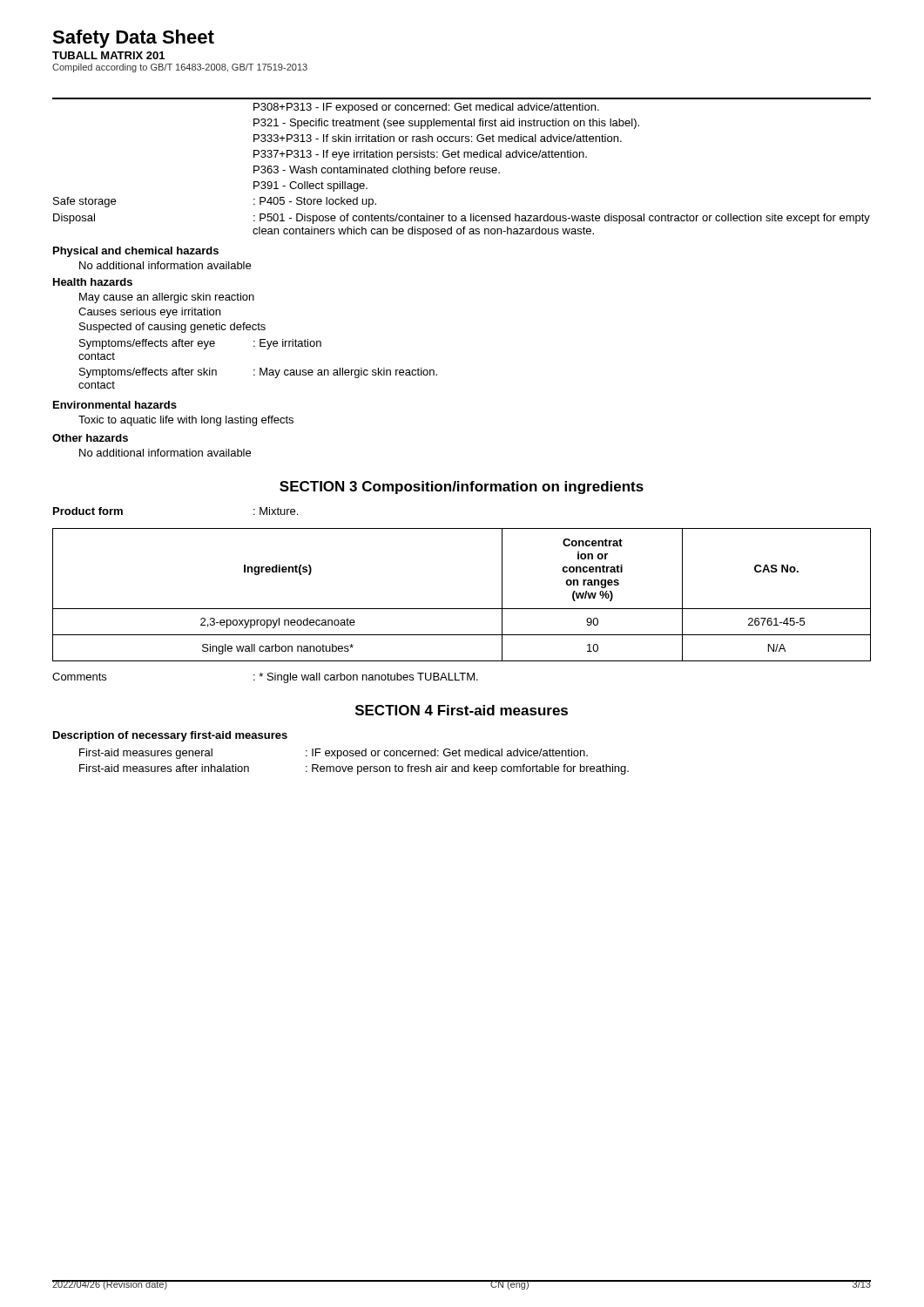Point to the block starting "P321 - Specific treatment"
This screenshot has height=1307, width=924.
[x=446, y=122]
